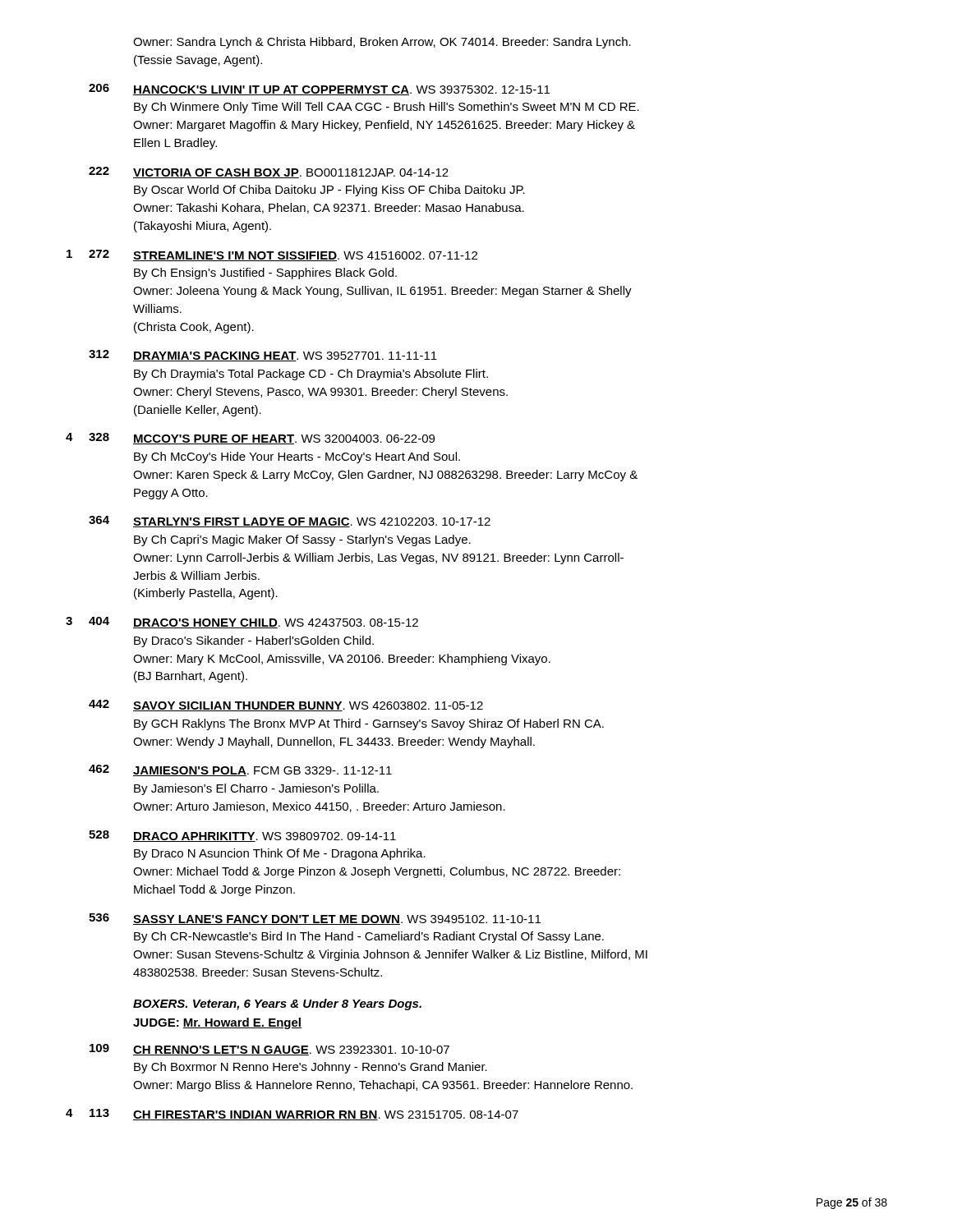Point to the passage starting "462 JAMIESON'S POLA. FCM"
953x1232 pixels.
pyautogui.click(x=240, y=770)
